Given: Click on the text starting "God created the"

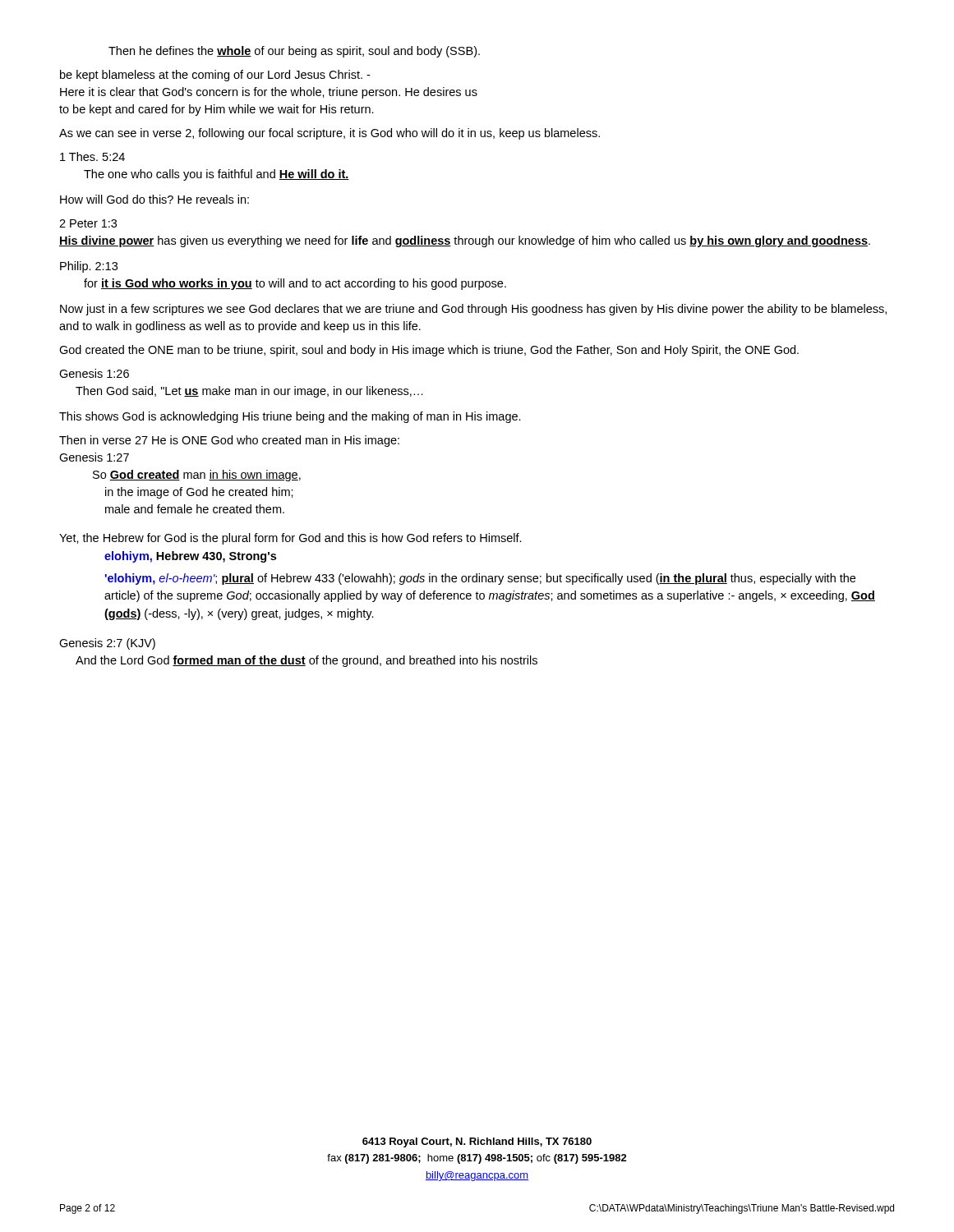Looking at the screenshot, I should pos(477,351).
